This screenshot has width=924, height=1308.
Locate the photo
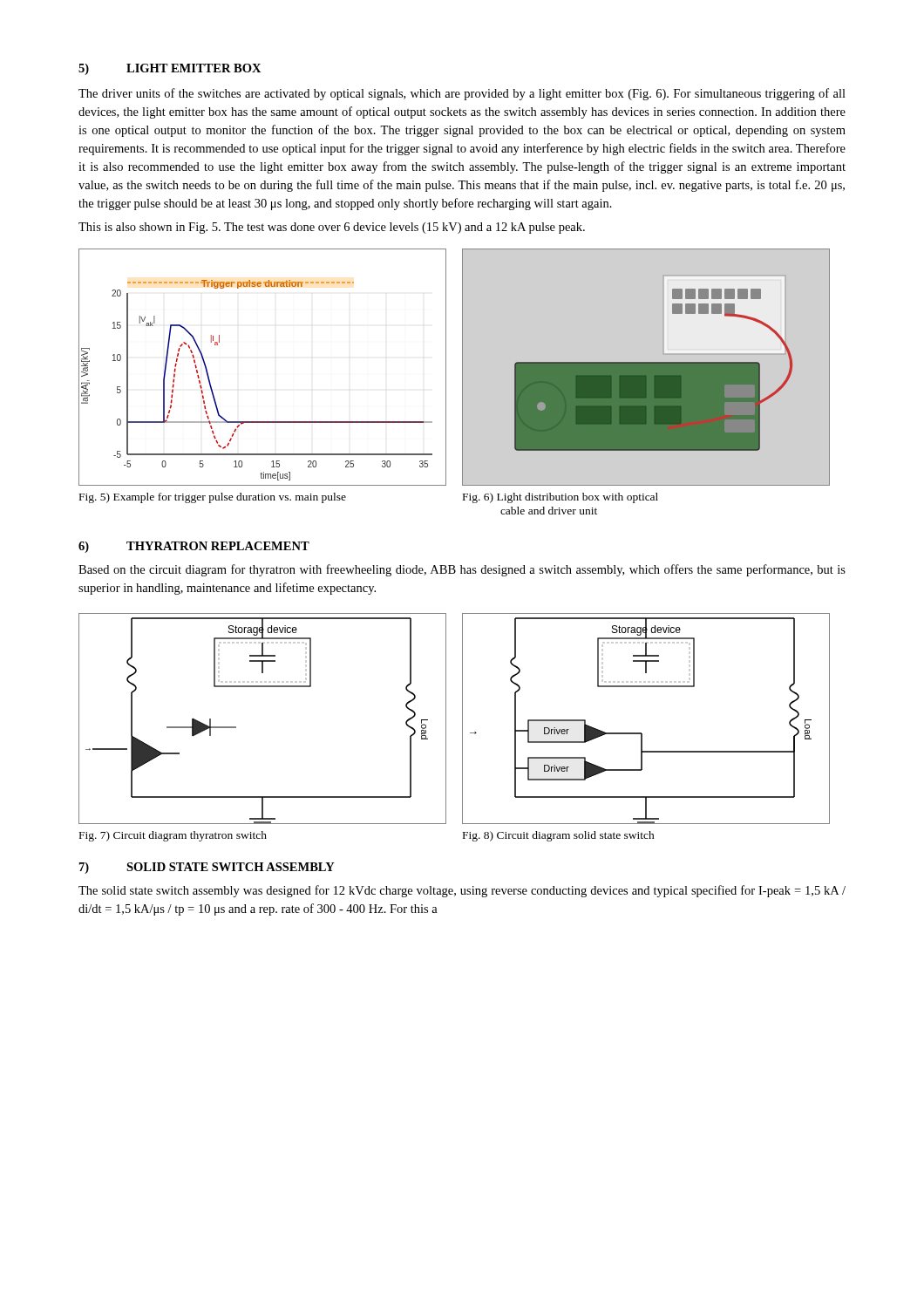click(x=649, y=384)
